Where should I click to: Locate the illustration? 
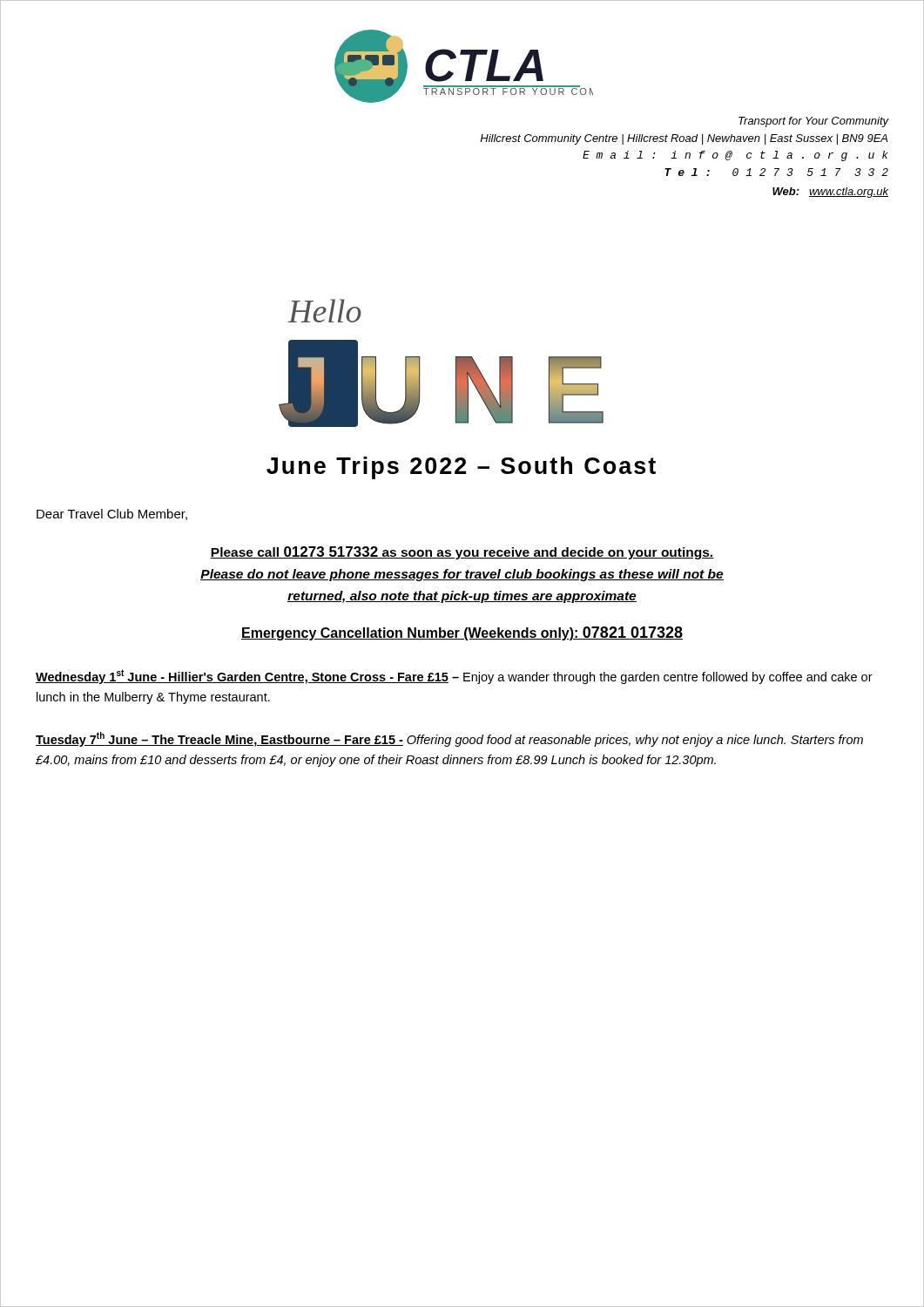(462, 353)
